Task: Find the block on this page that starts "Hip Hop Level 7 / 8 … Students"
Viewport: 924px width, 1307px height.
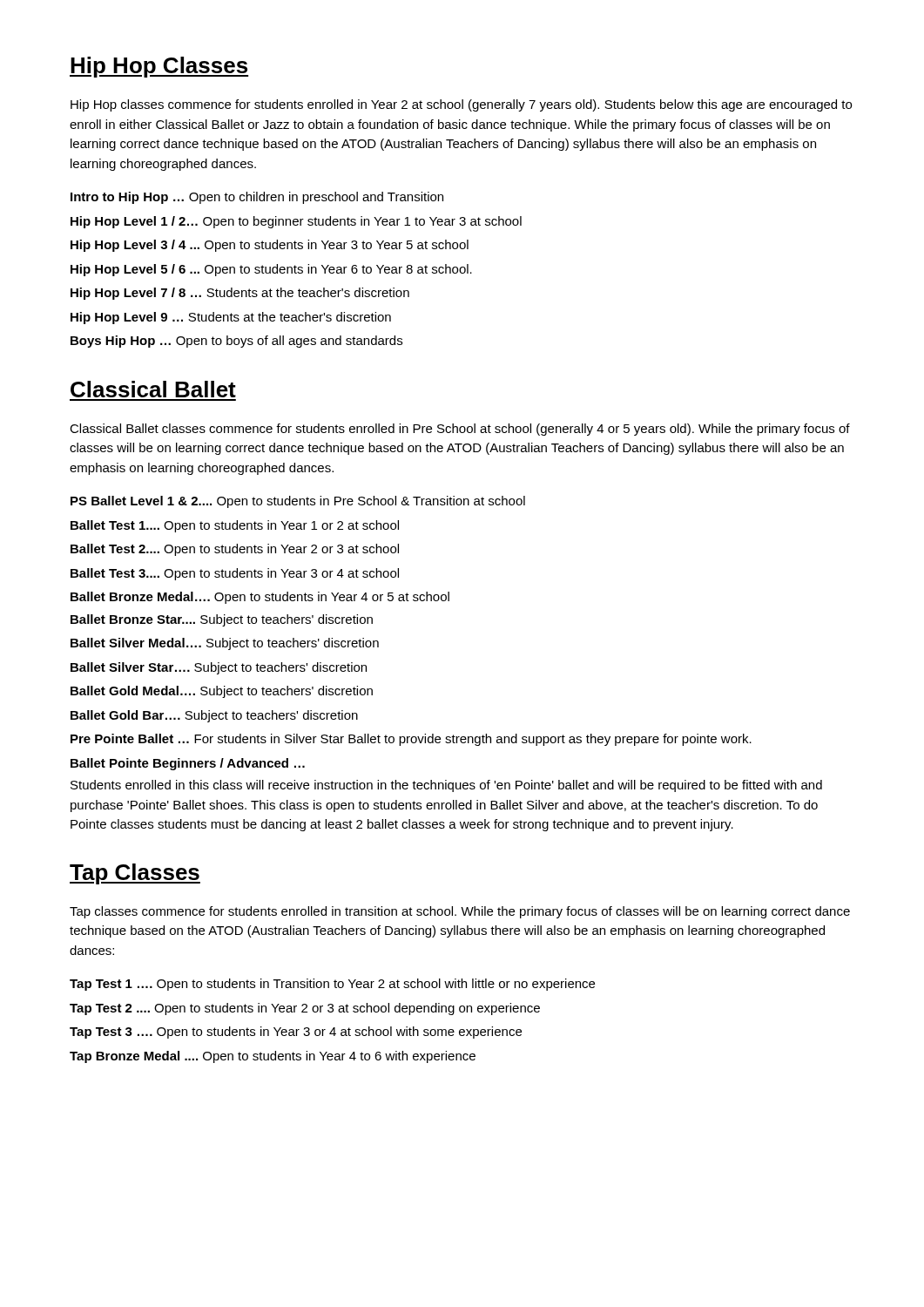Action: coord(240,292)
